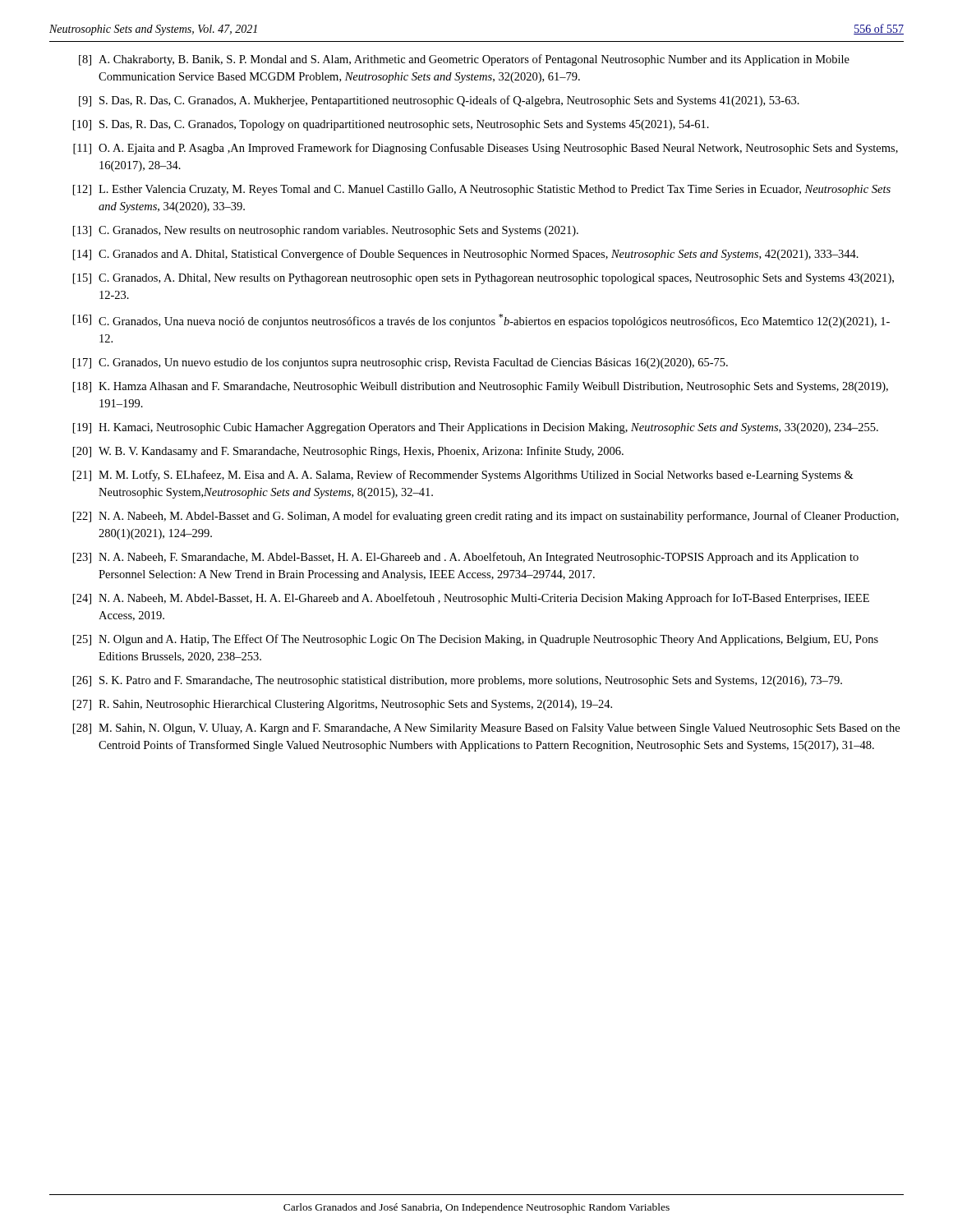Select the list item containing "[11] O. A. Ejaita and P. Asagba"
Screen dimensions: 1232x953
[476, 157]
